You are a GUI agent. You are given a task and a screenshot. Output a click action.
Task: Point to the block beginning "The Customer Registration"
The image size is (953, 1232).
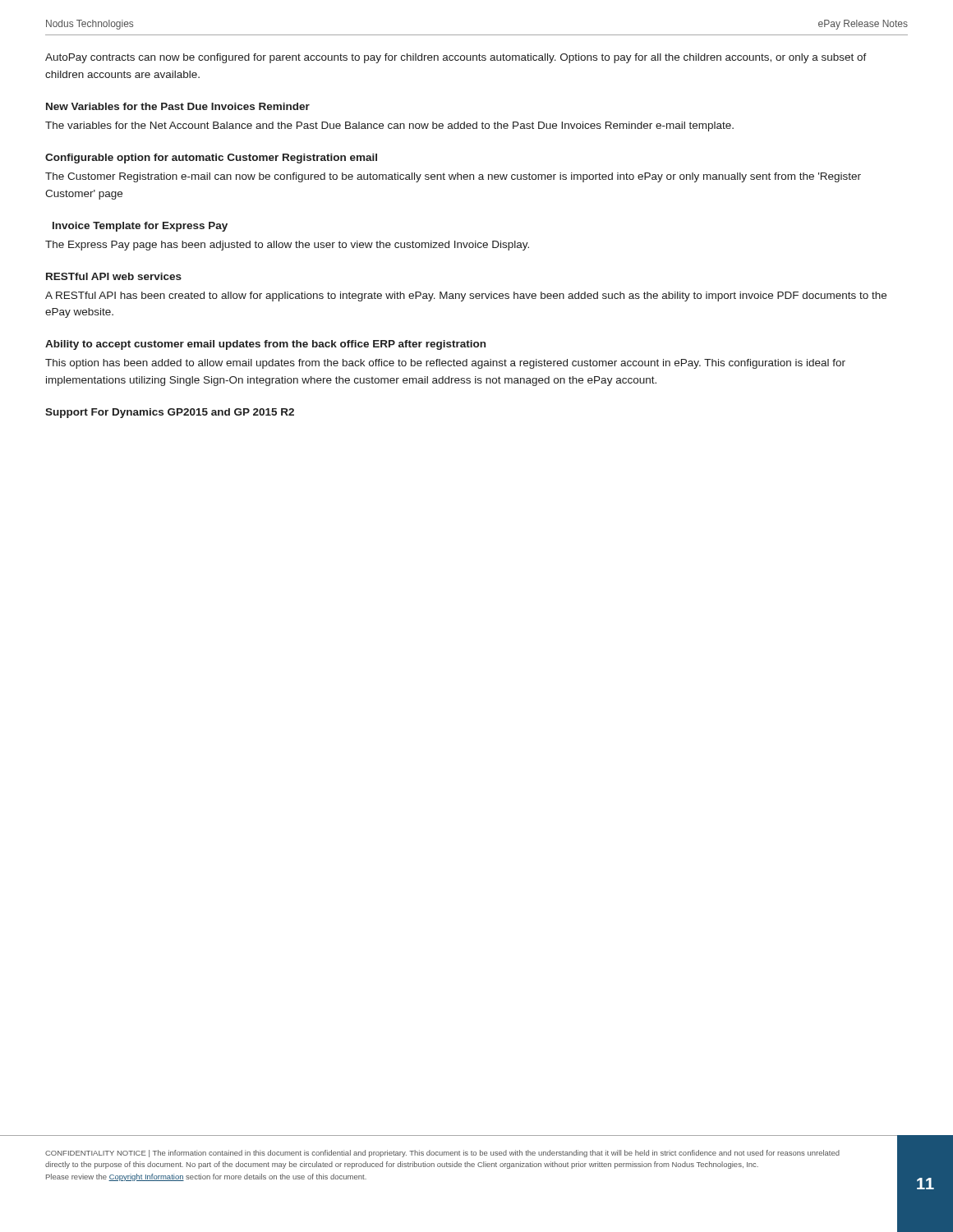coord(453,185)
